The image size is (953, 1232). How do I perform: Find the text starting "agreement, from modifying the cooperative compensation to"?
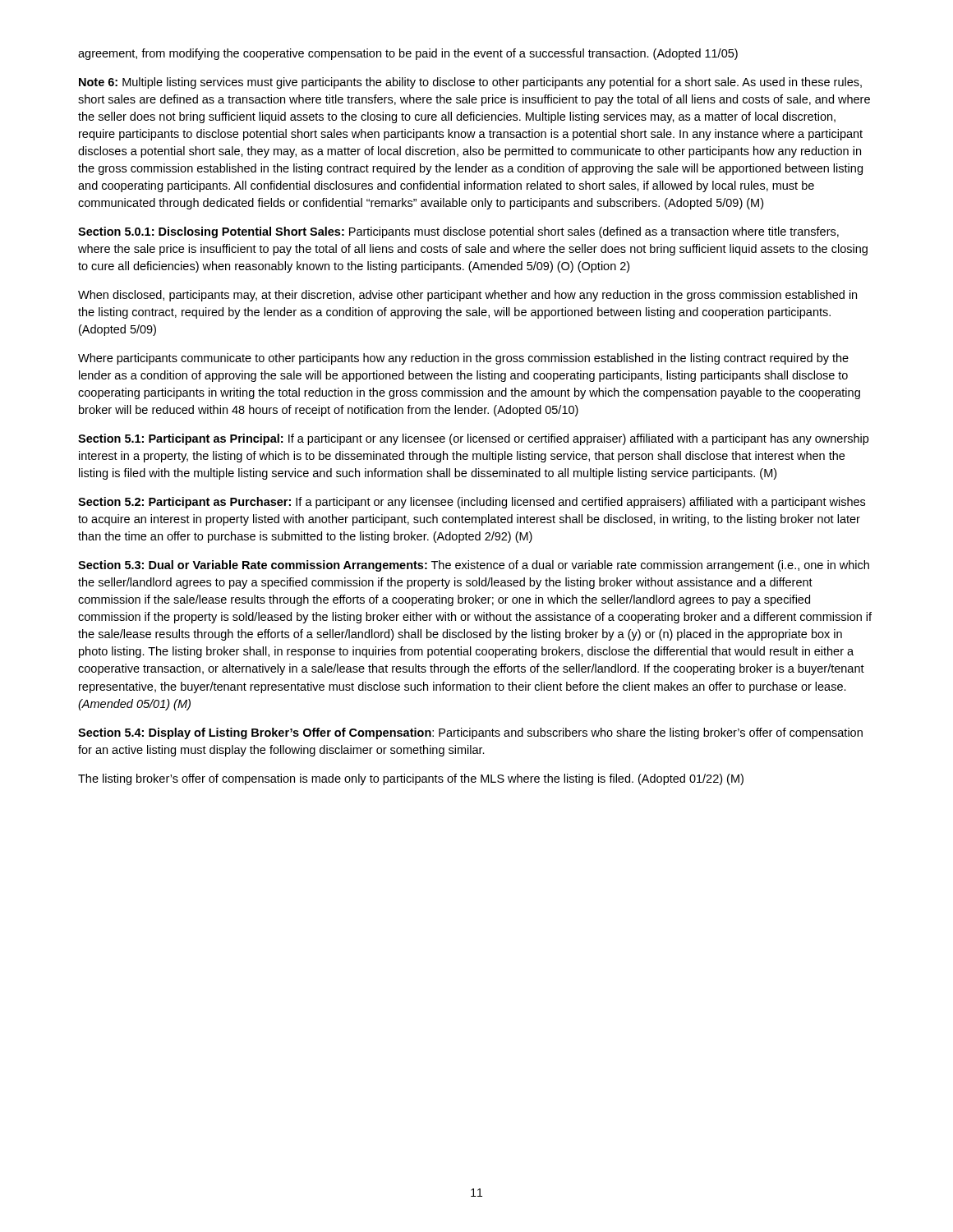click(408, 53)
